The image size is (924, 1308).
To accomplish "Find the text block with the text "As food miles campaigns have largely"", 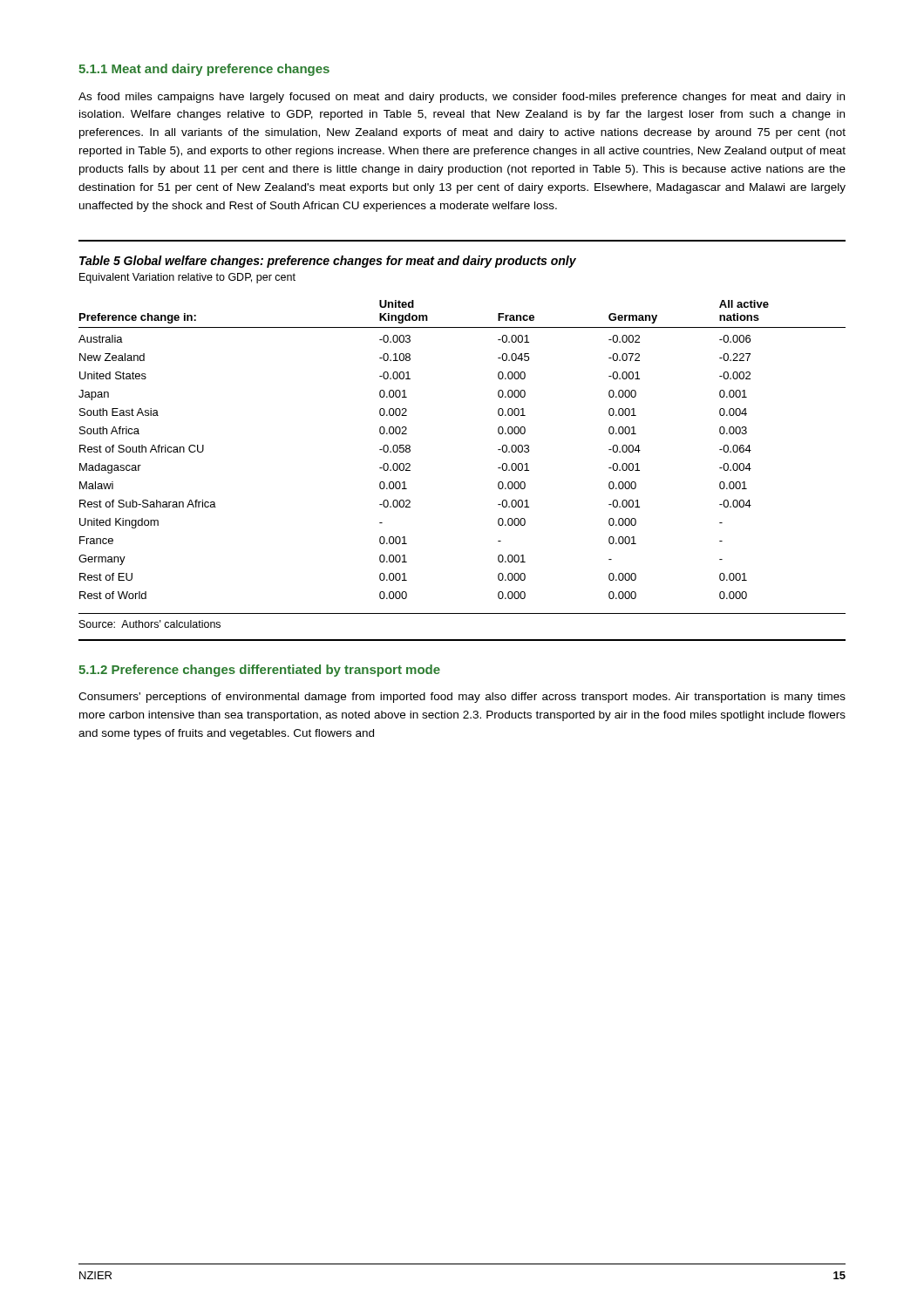I will click(462, 151).
